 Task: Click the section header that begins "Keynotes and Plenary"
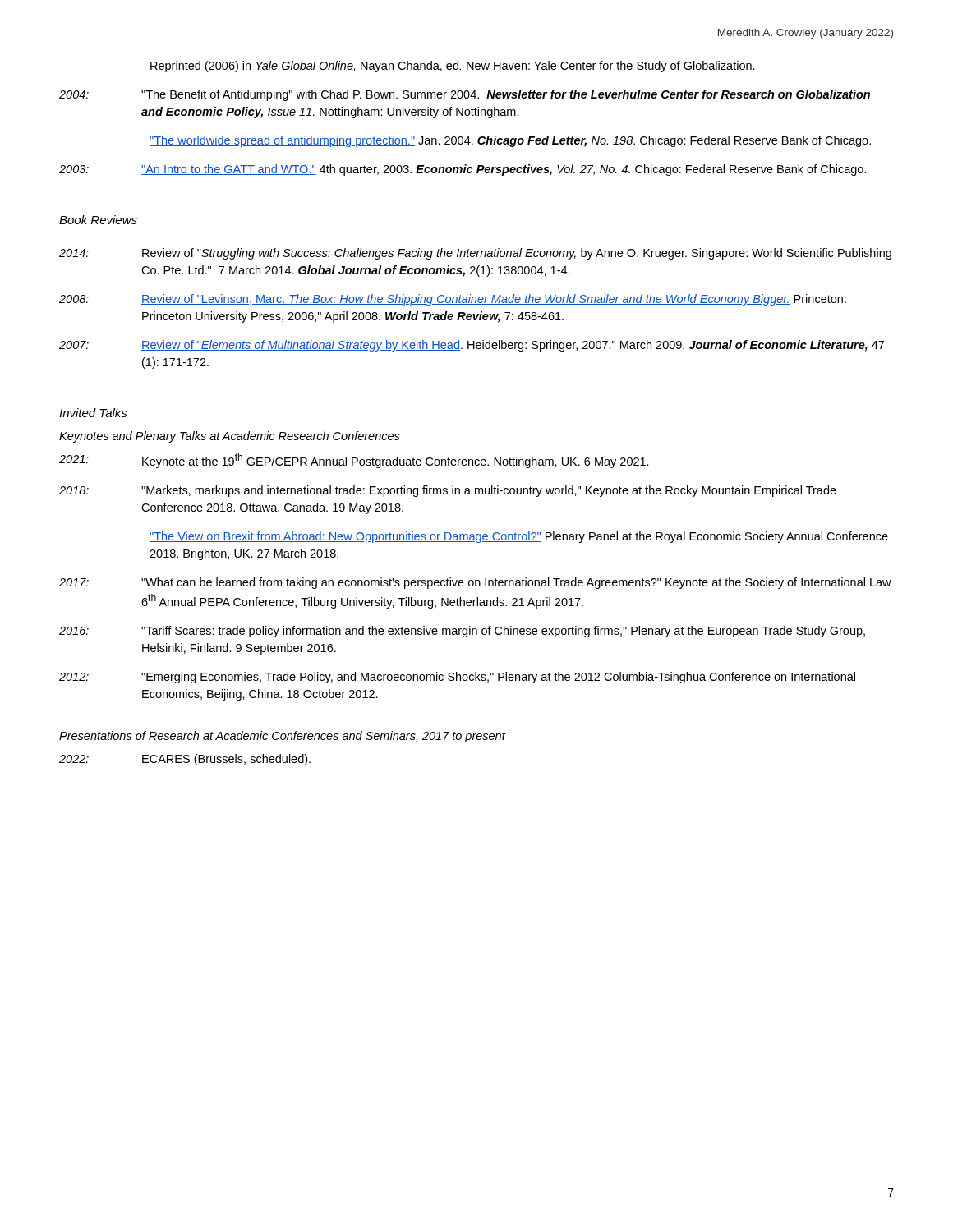pyautogui.click(x=230, y=436)
